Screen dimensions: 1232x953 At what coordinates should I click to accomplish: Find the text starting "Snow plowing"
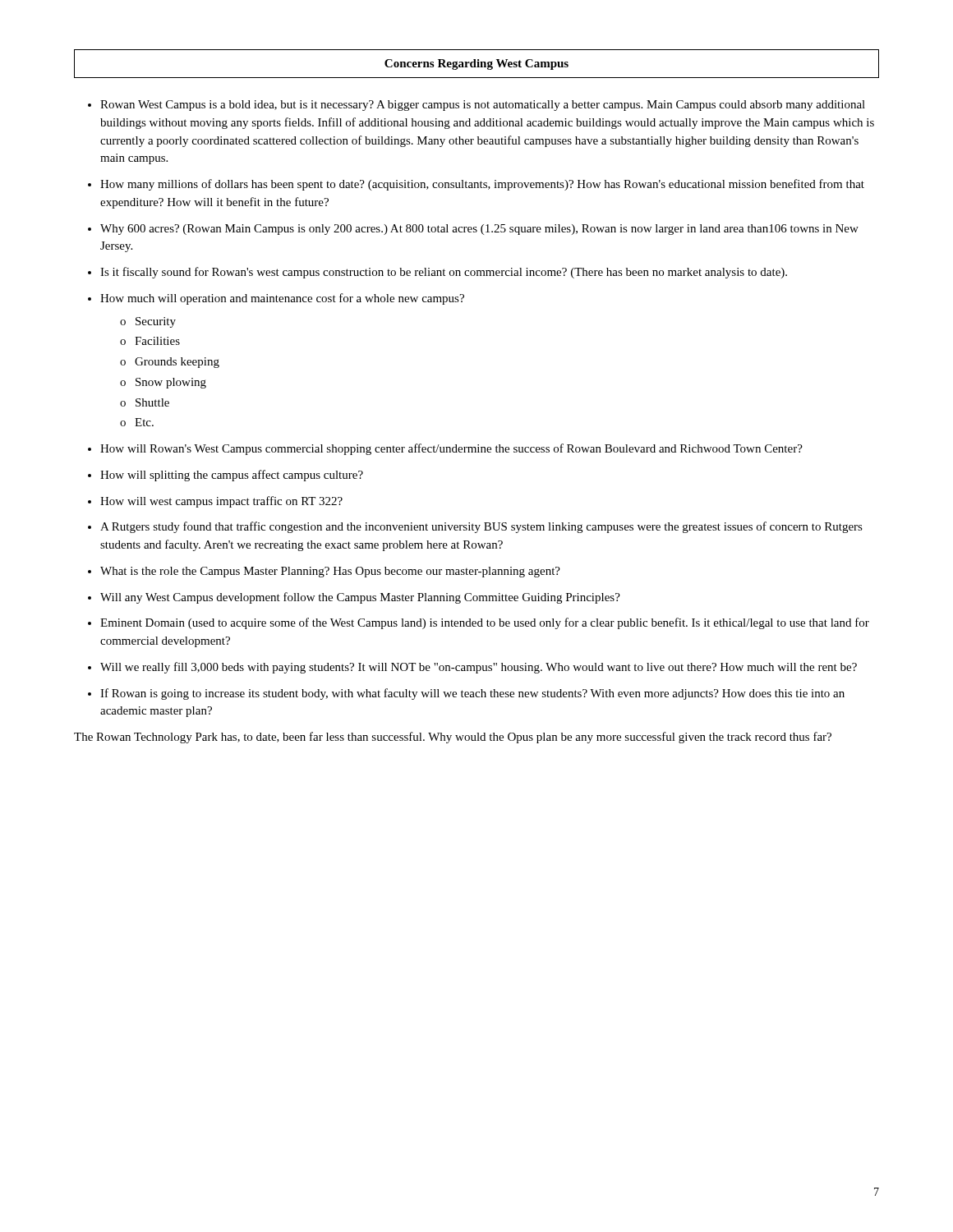click(171, 382)
